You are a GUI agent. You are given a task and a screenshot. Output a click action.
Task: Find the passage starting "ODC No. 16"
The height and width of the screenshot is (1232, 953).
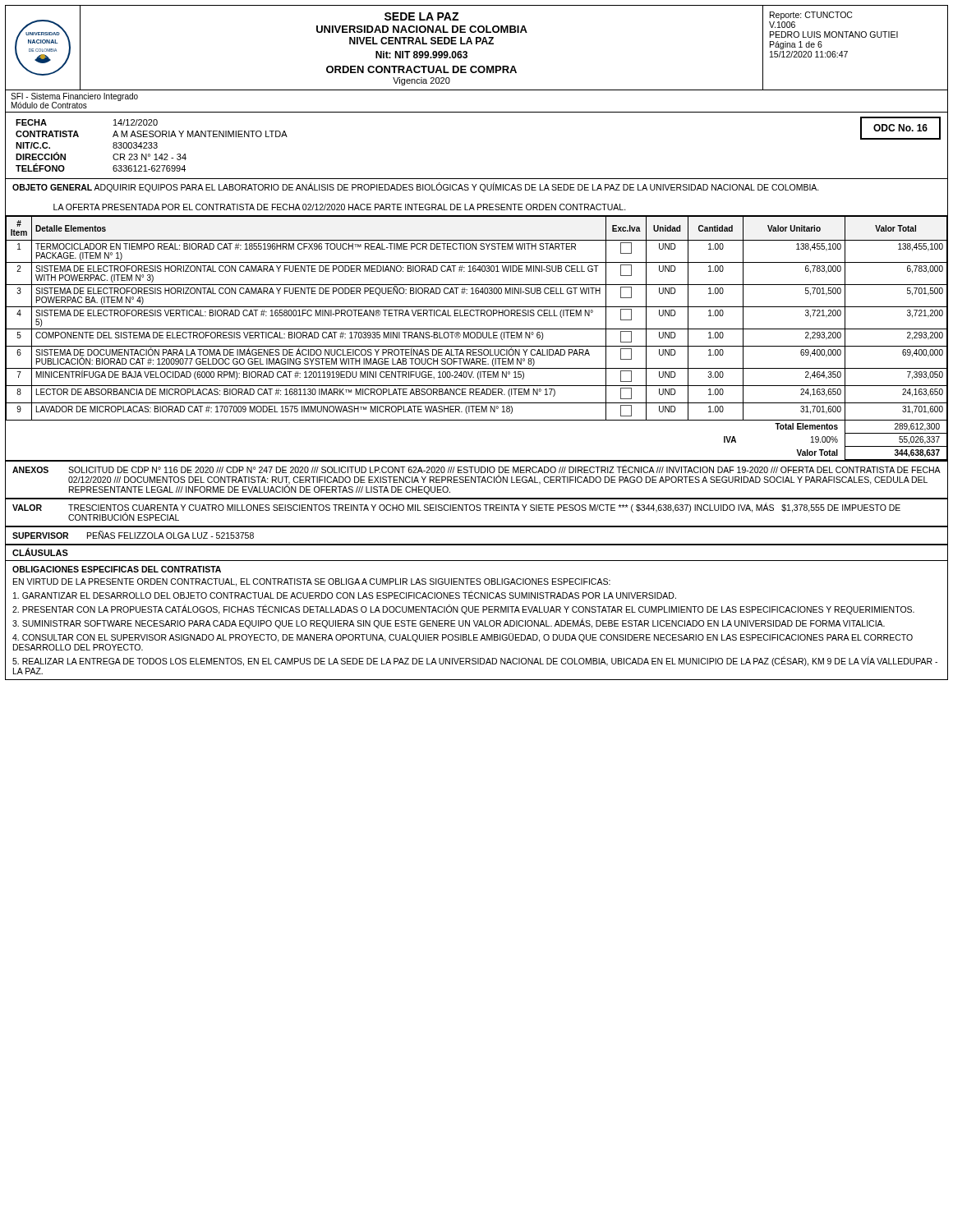tap(900, 128)
